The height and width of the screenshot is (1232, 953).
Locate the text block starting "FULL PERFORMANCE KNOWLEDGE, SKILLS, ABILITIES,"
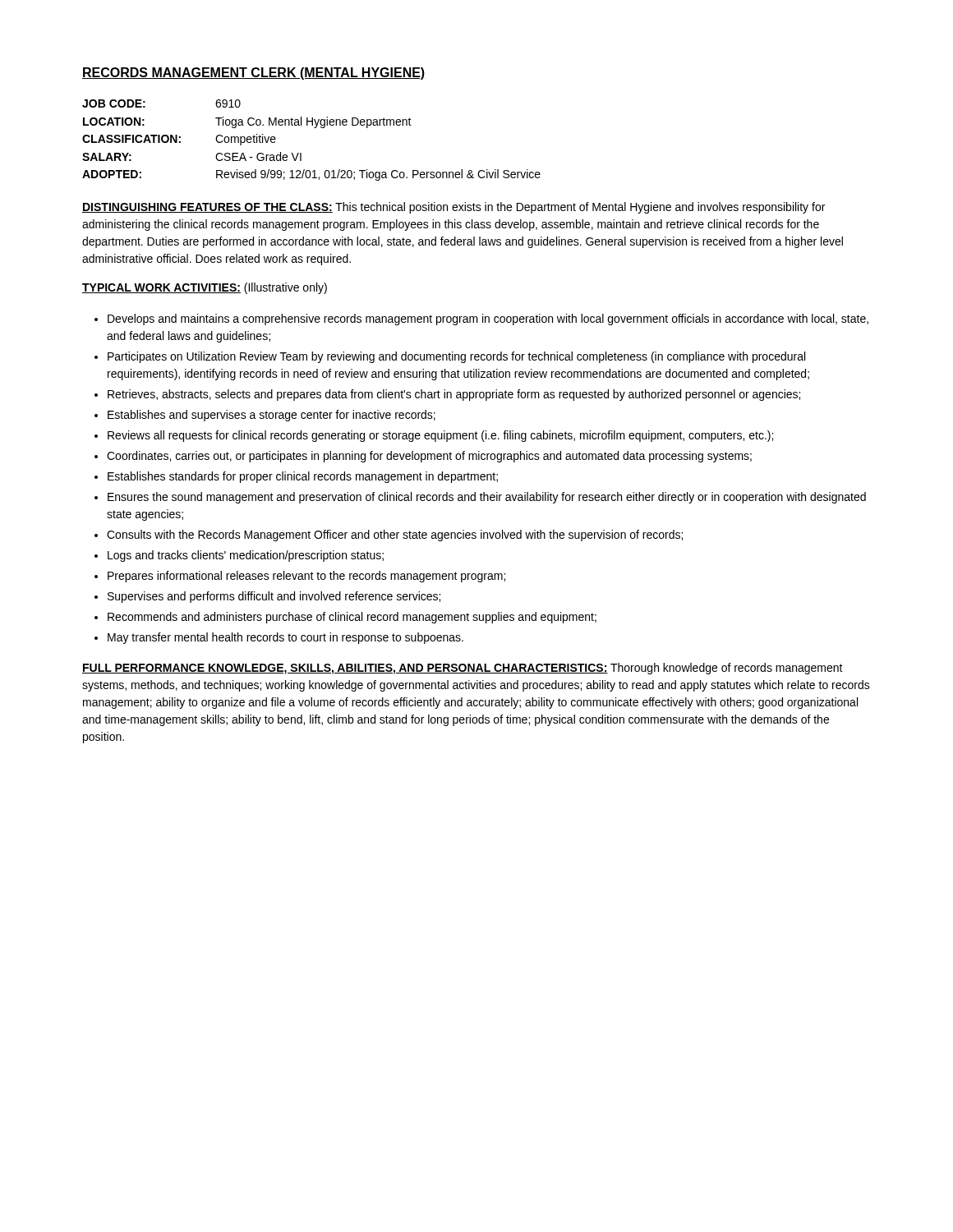pyautogui.click(x=476, y=702)
